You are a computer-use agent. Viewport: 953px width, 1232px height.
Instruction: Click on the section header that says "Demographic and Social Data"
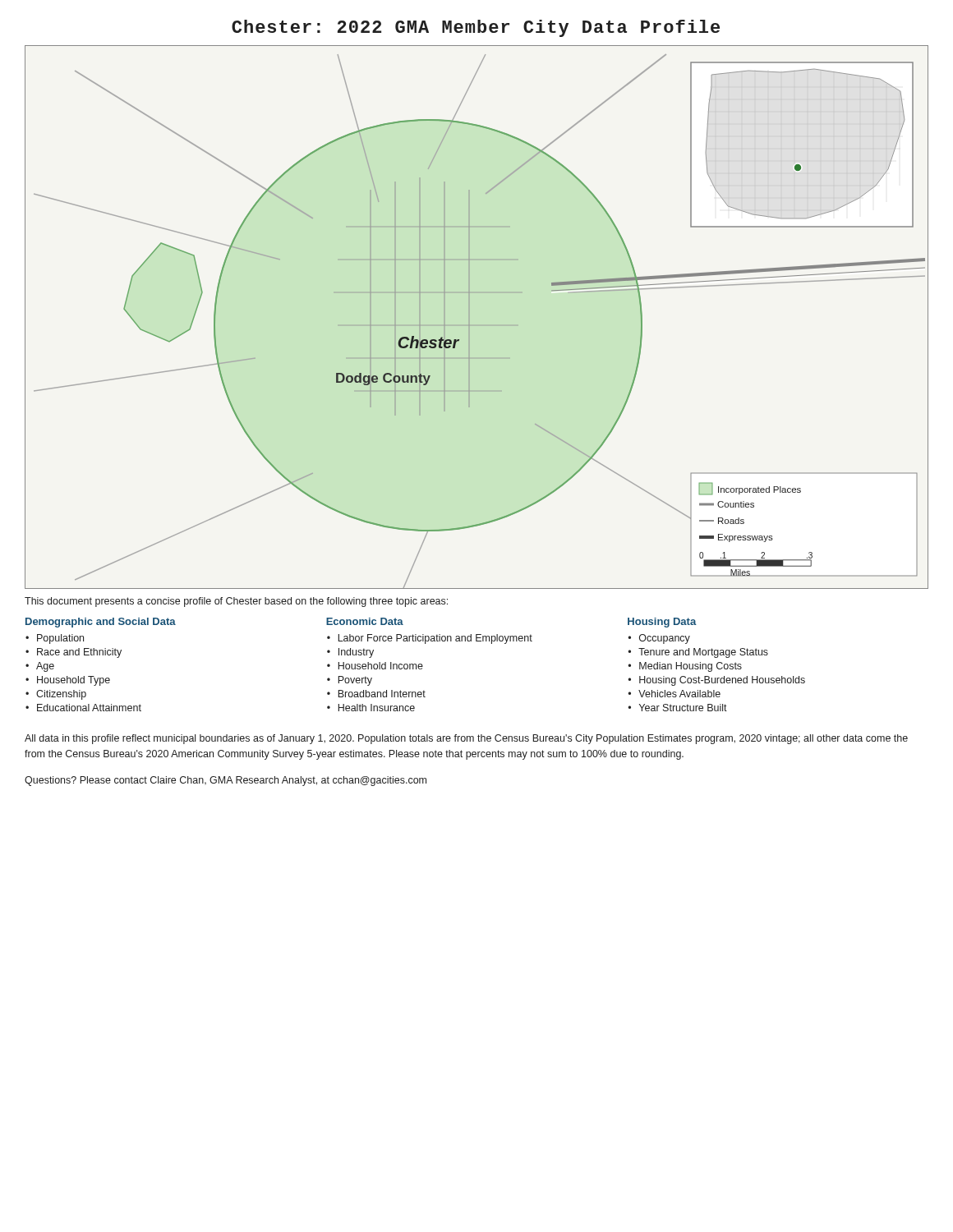point(171,621)
